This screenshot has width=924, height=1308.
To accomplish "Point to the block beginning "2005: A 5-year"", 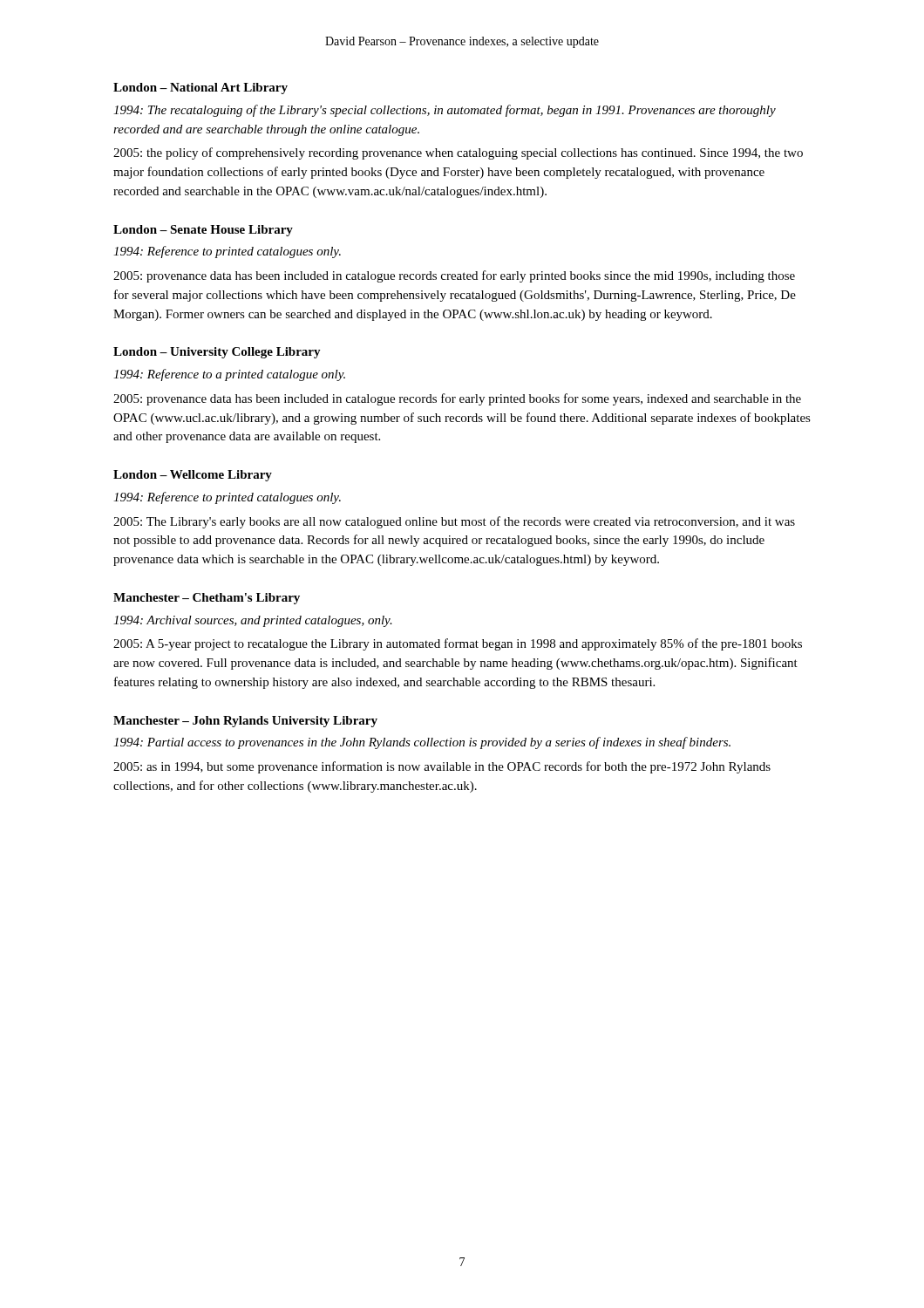I will click(458, 663).
